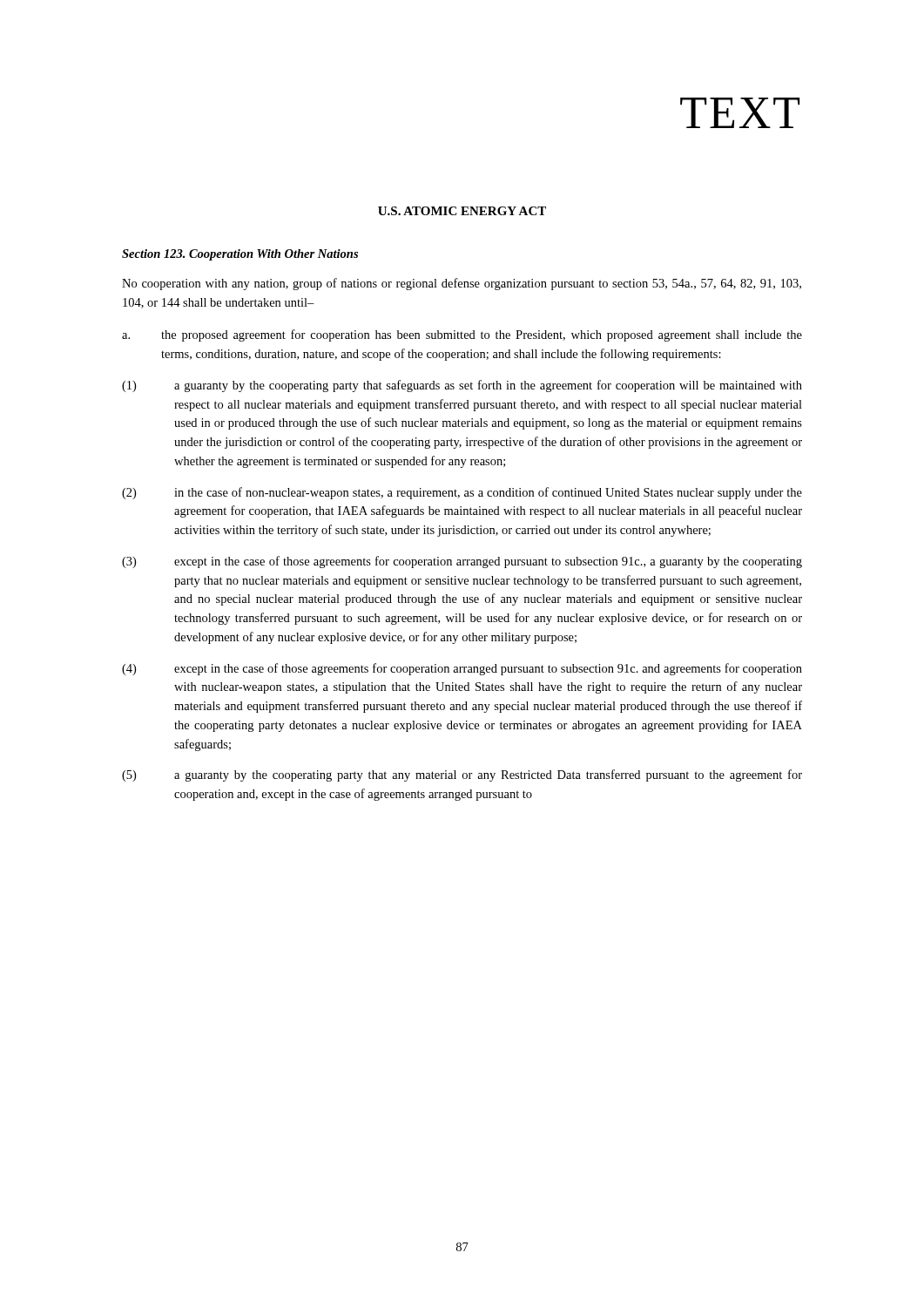Locate the element starting "(3) except in the case"
This screenshot has height=1307, width=924.
462,600
